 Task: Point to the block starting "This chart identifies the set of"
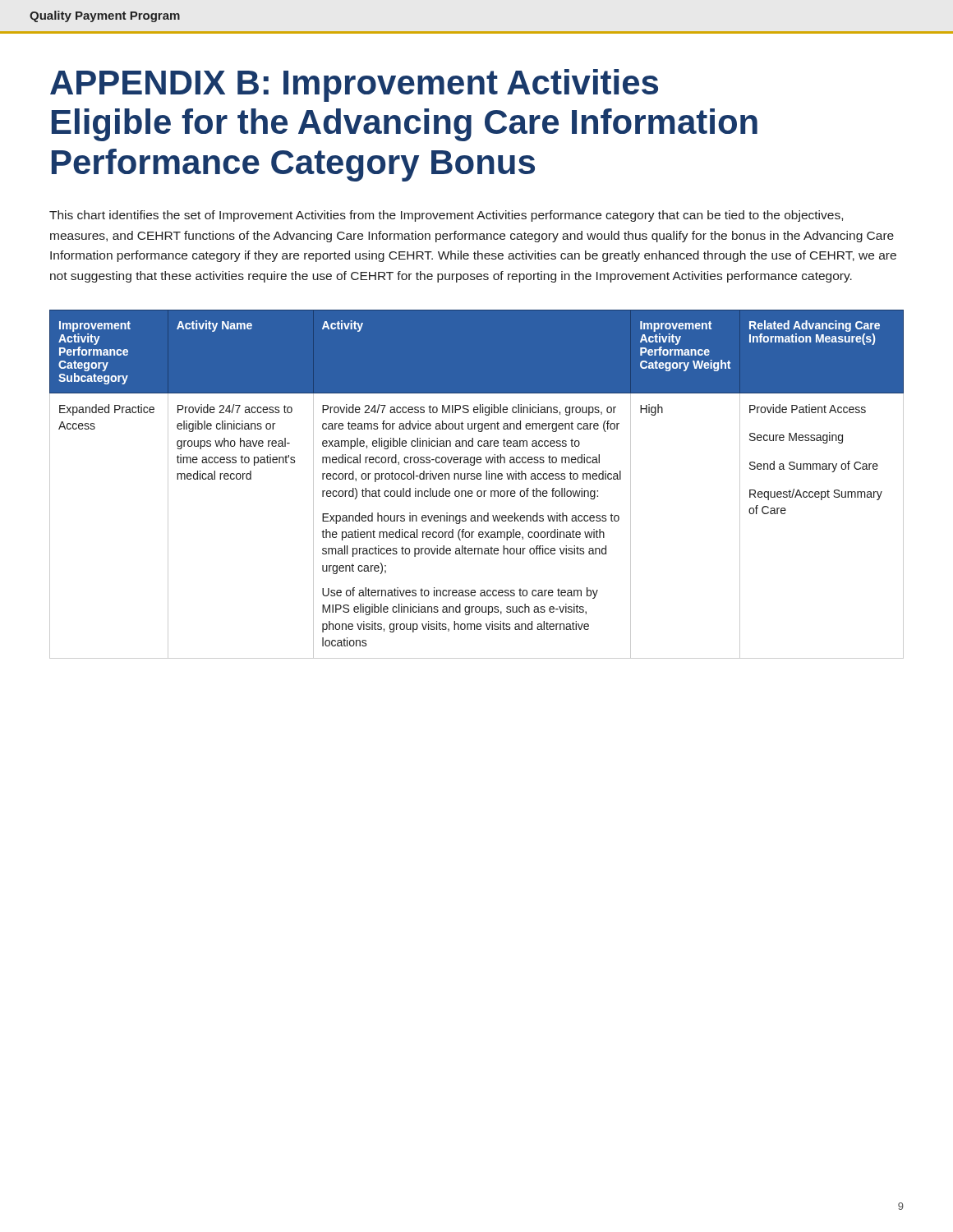point(473,245)
